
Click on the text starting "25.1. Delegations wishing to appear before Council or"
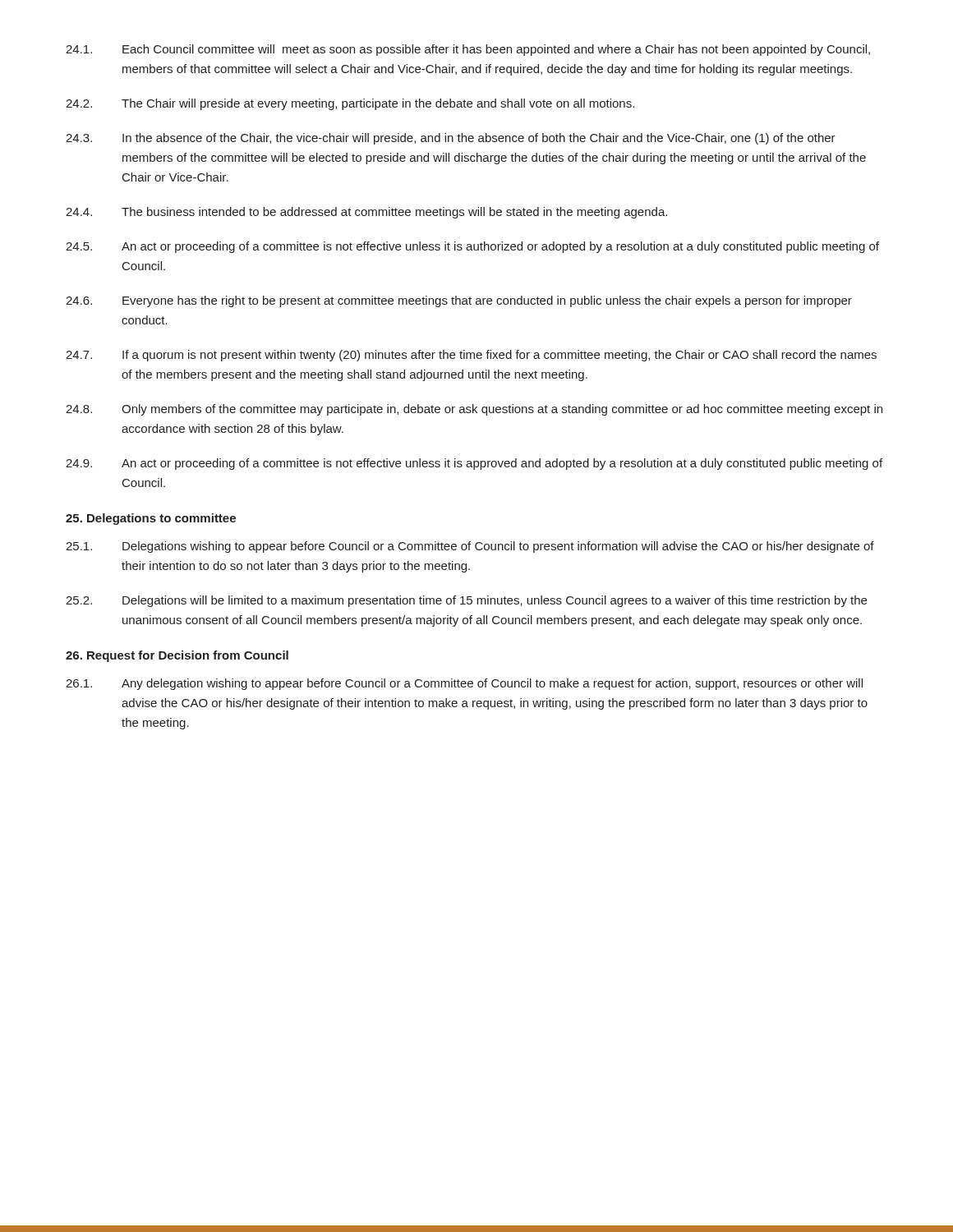pyautogui.click(x=476, y=556)
